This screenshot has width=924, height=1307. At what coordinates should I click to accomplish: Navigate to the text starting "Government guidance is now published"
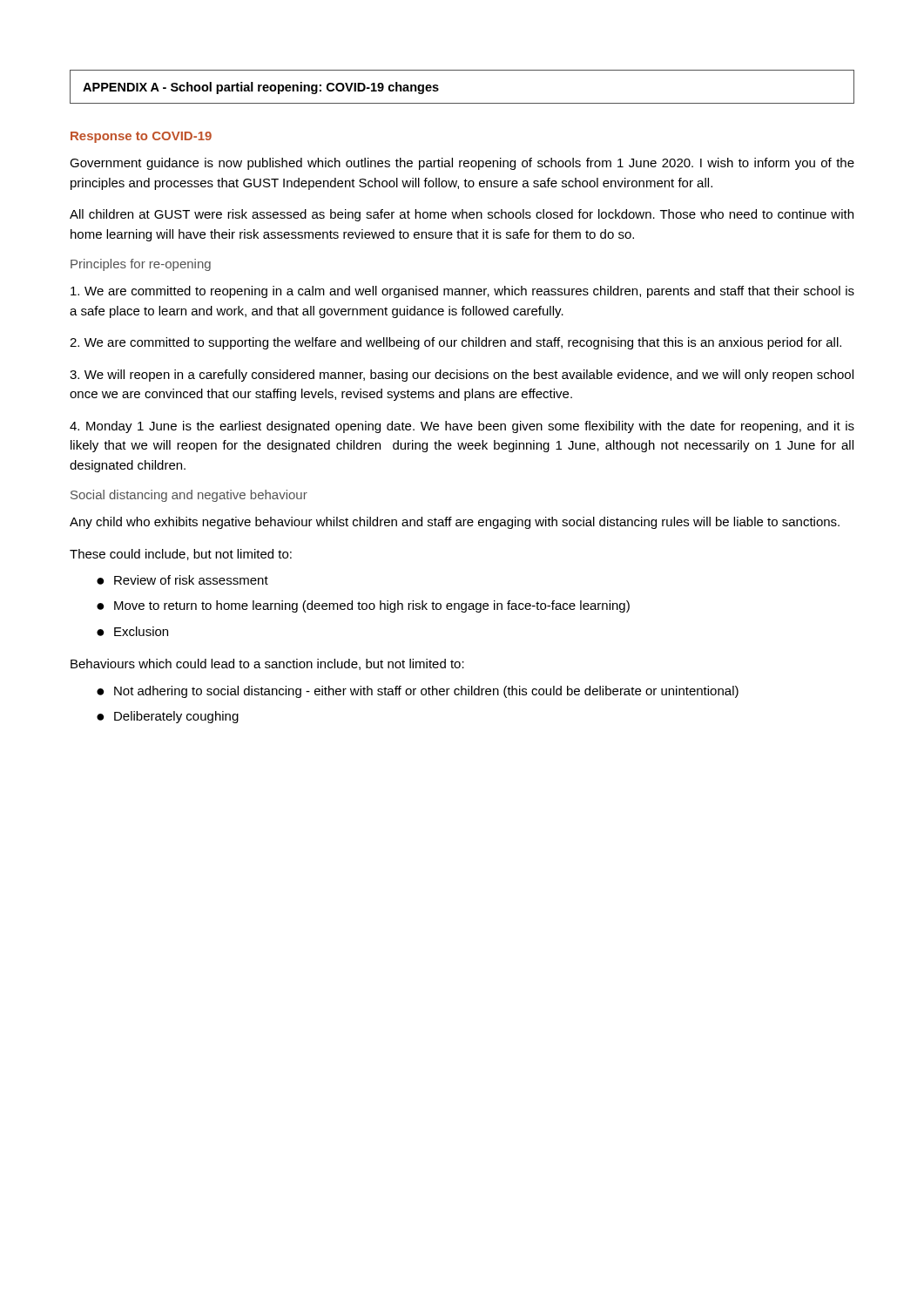pyautogui.click(x=462, y=172)
